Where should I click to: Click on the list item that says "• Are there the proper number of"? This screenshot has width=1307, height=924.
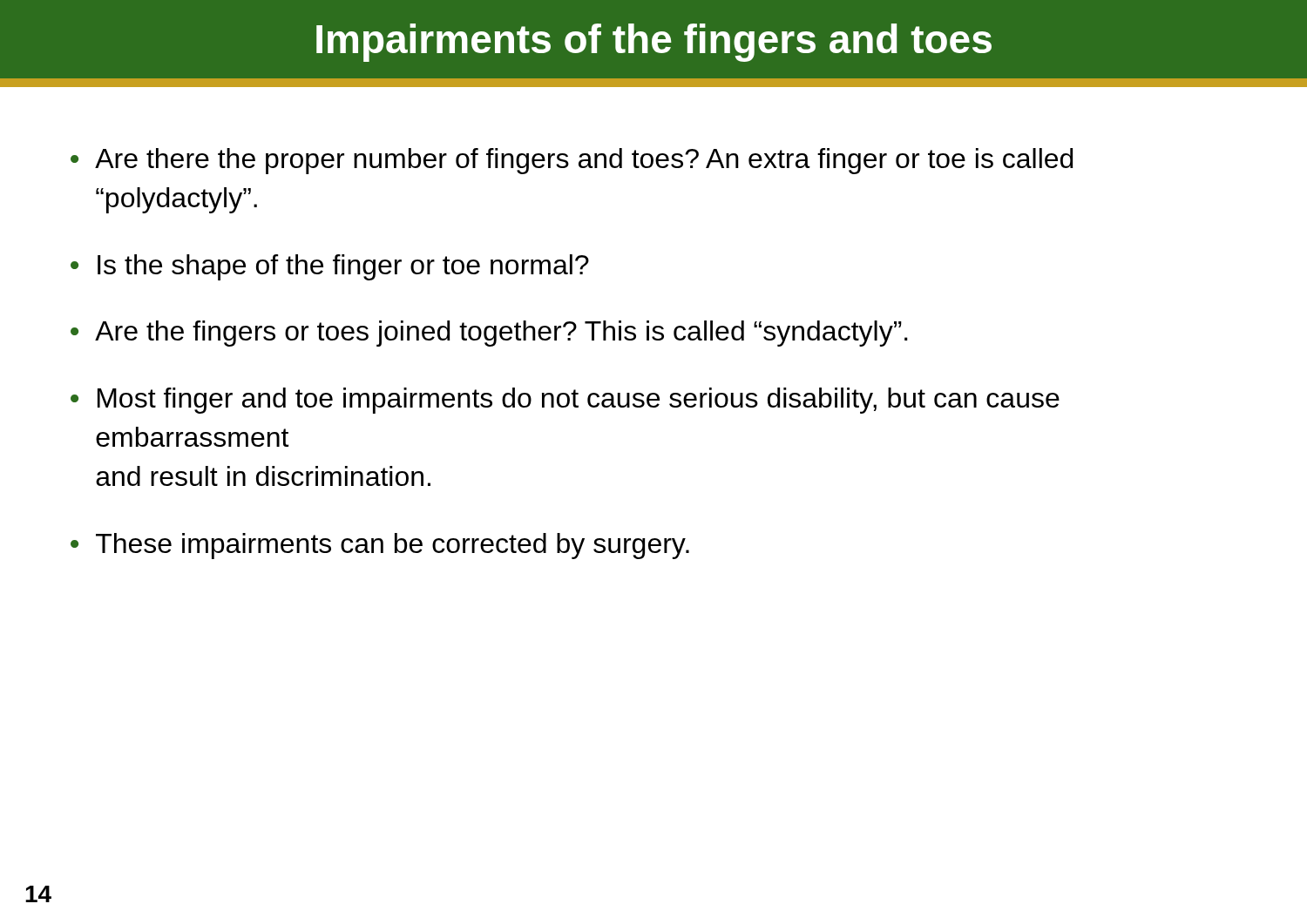coord(654,178)
